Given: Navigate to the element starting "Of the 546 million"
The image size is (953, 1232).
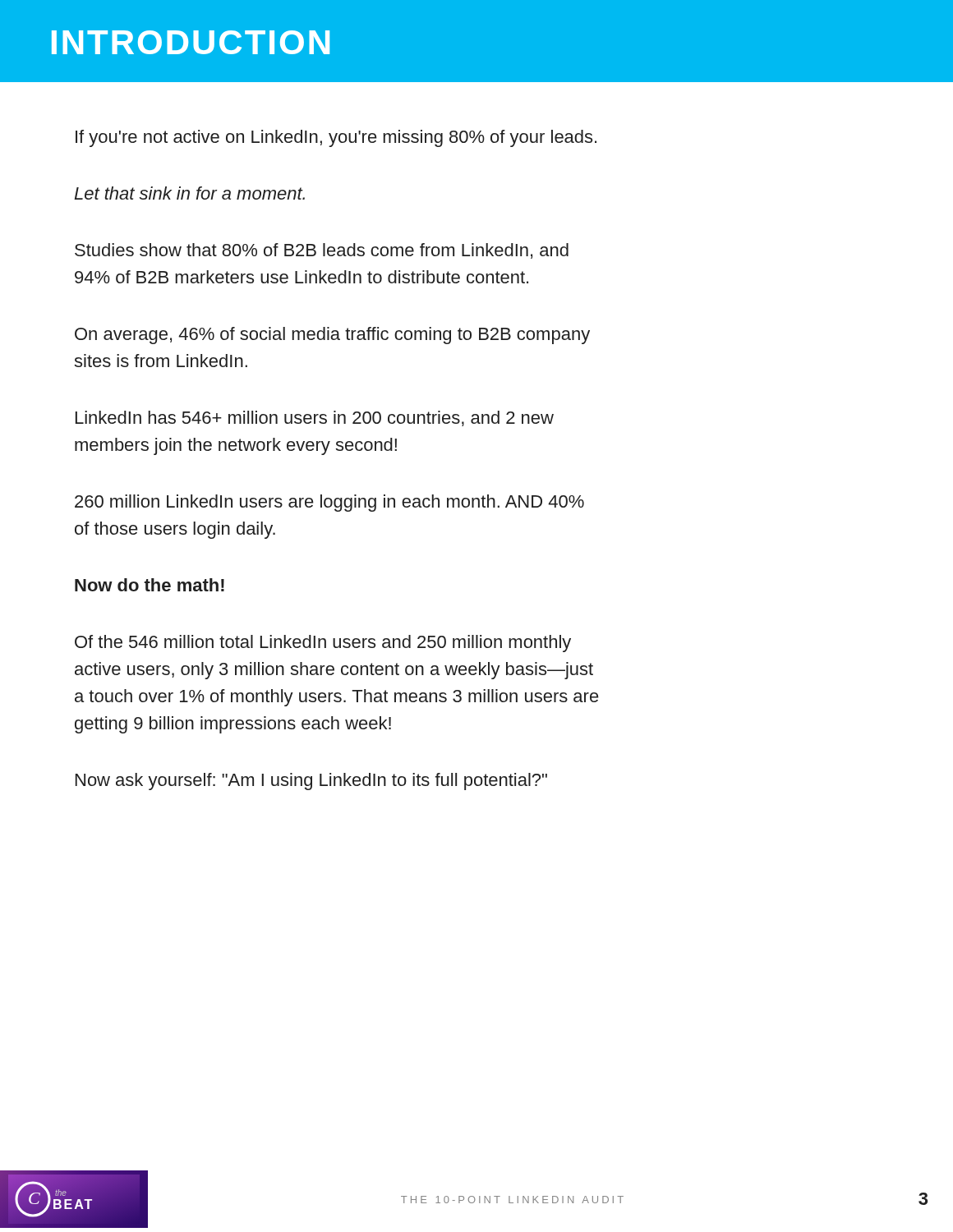Looking at the screenshot, I should point(337,683).
